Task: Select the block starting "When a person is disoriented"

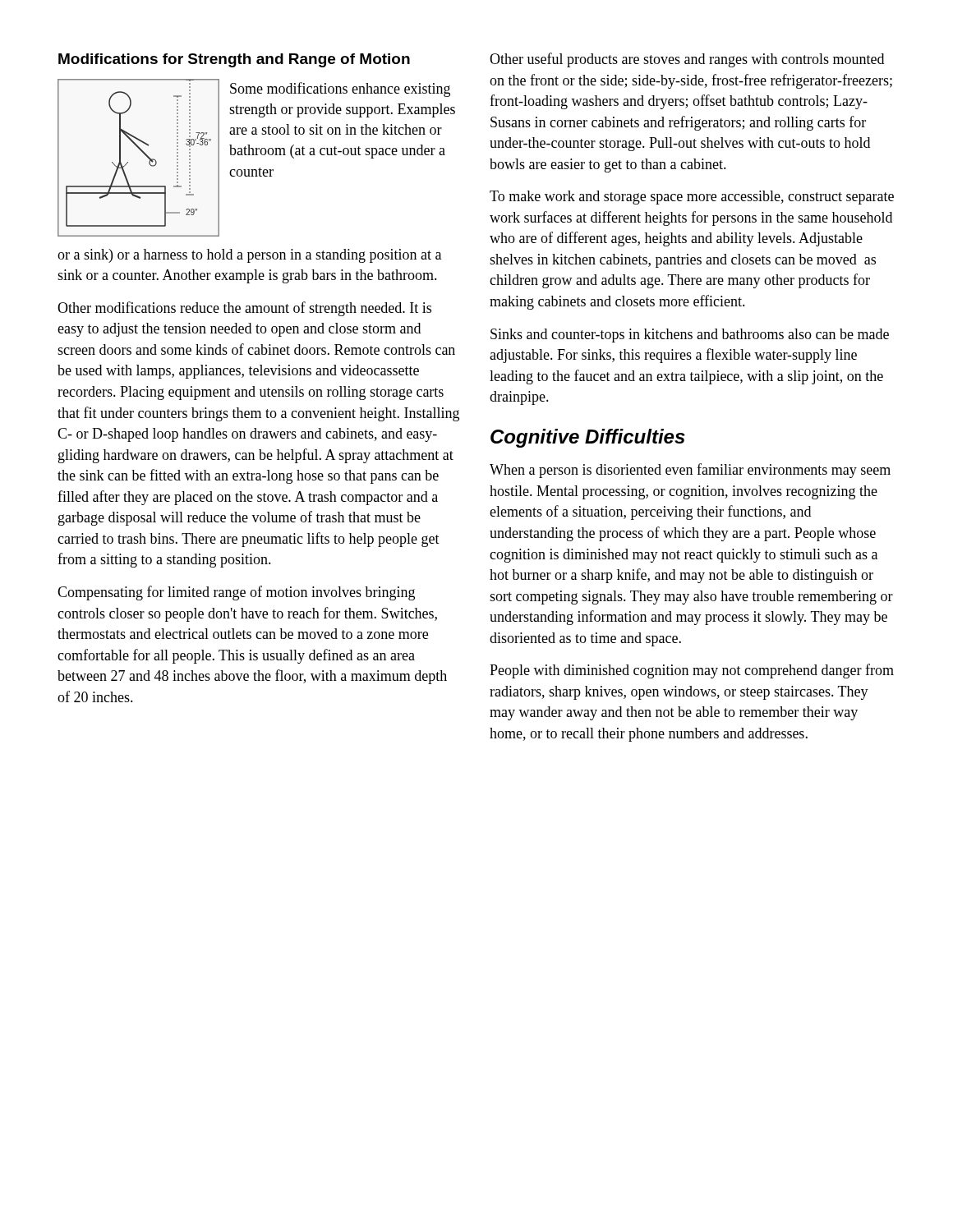Action: tap(693, 602)
